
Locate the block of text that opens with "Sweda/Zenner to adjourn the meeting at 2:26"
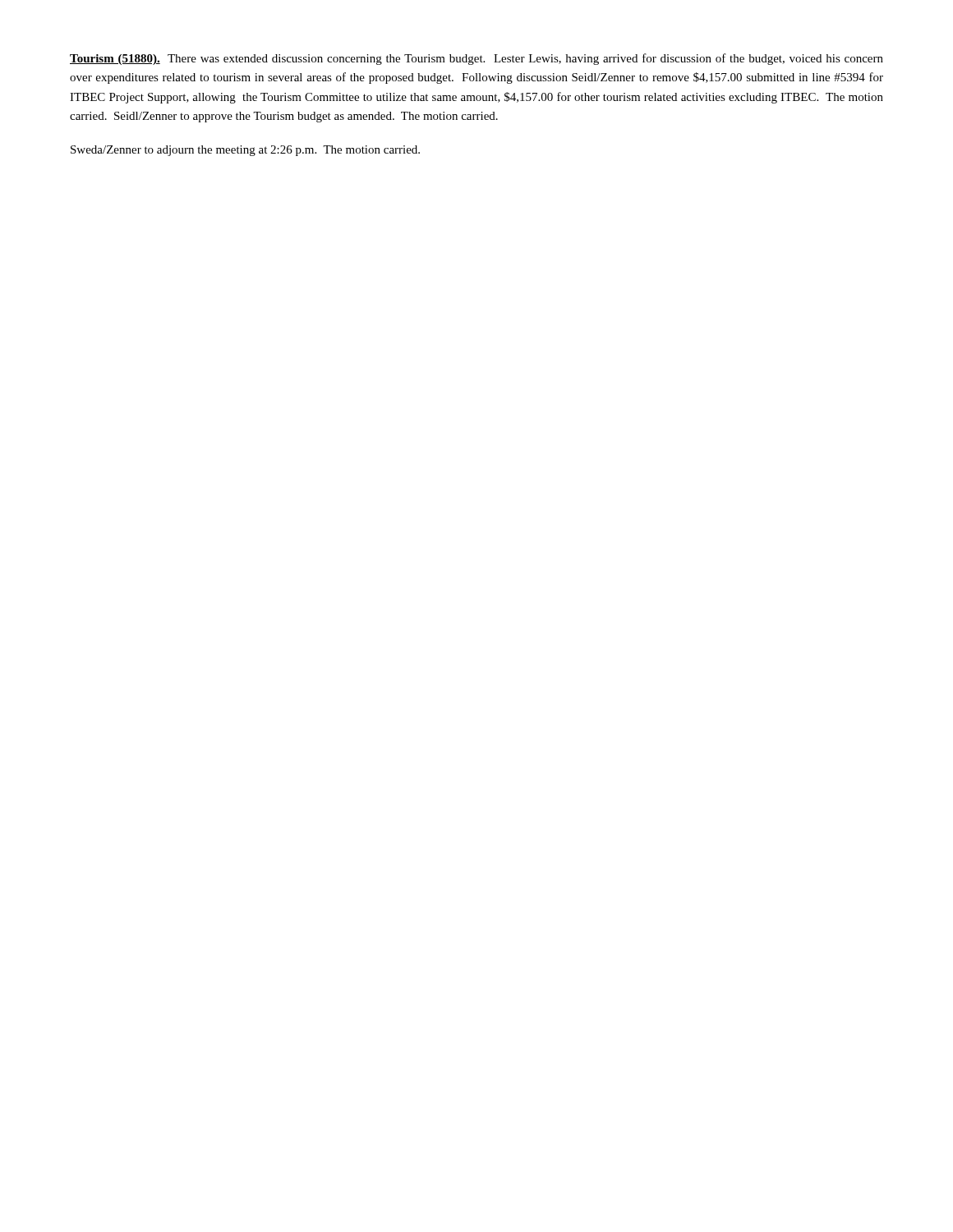(x=245, y=150)
